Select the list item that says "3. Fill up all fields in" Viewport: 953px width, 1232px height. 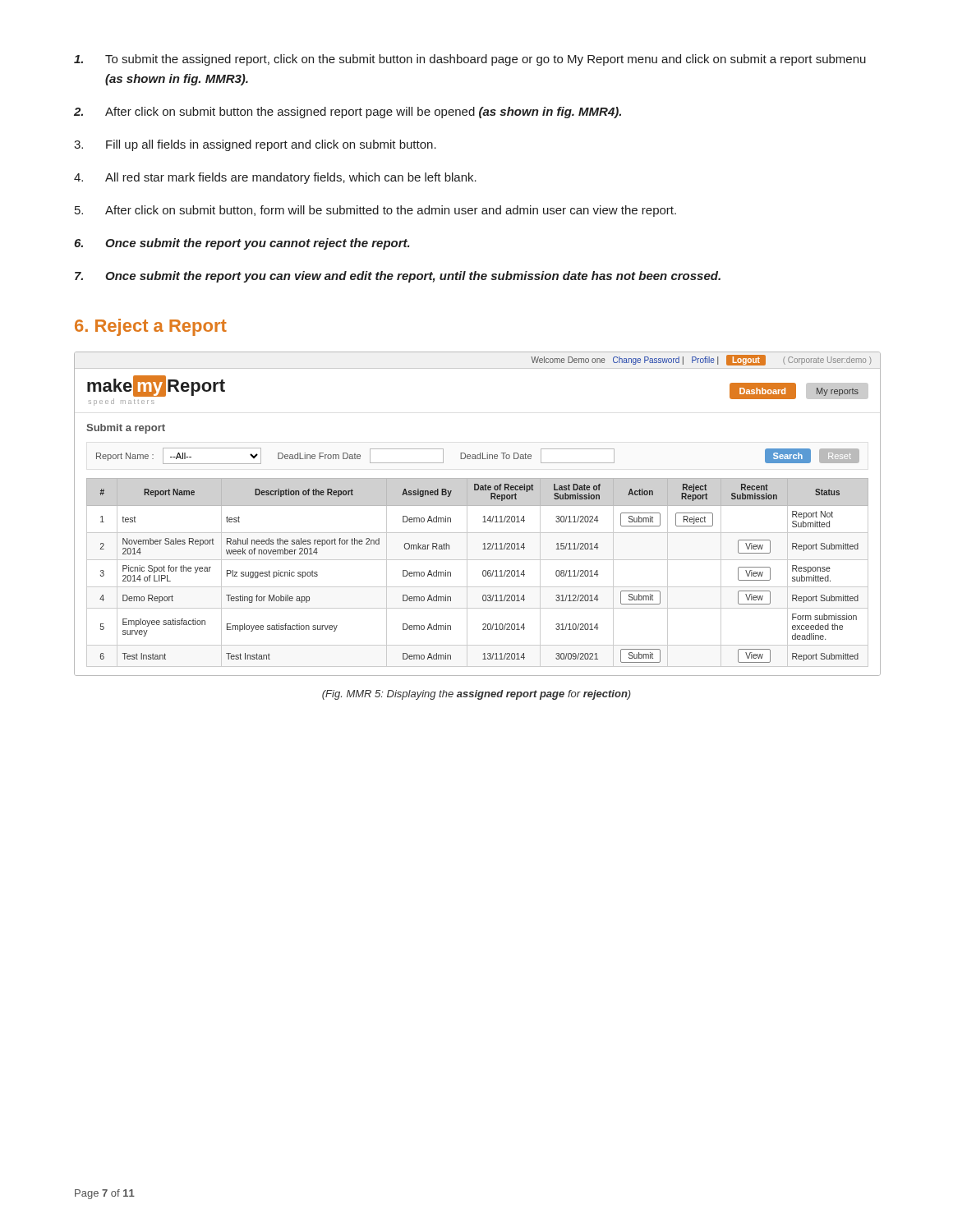255,145
